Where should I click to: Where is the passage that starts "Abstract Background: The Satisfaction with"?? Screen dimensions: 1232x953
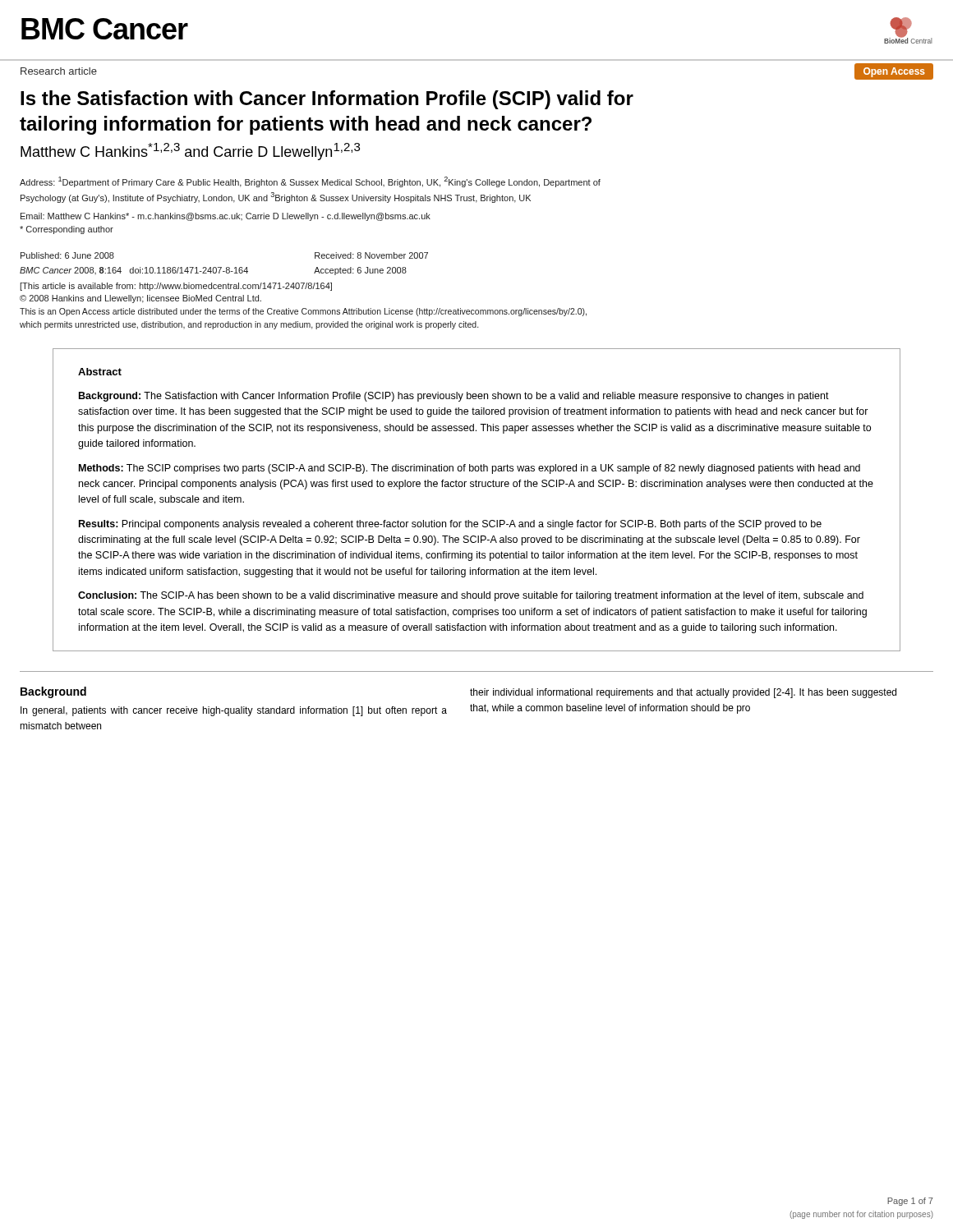pyautogui.click(x=100, y=372)
